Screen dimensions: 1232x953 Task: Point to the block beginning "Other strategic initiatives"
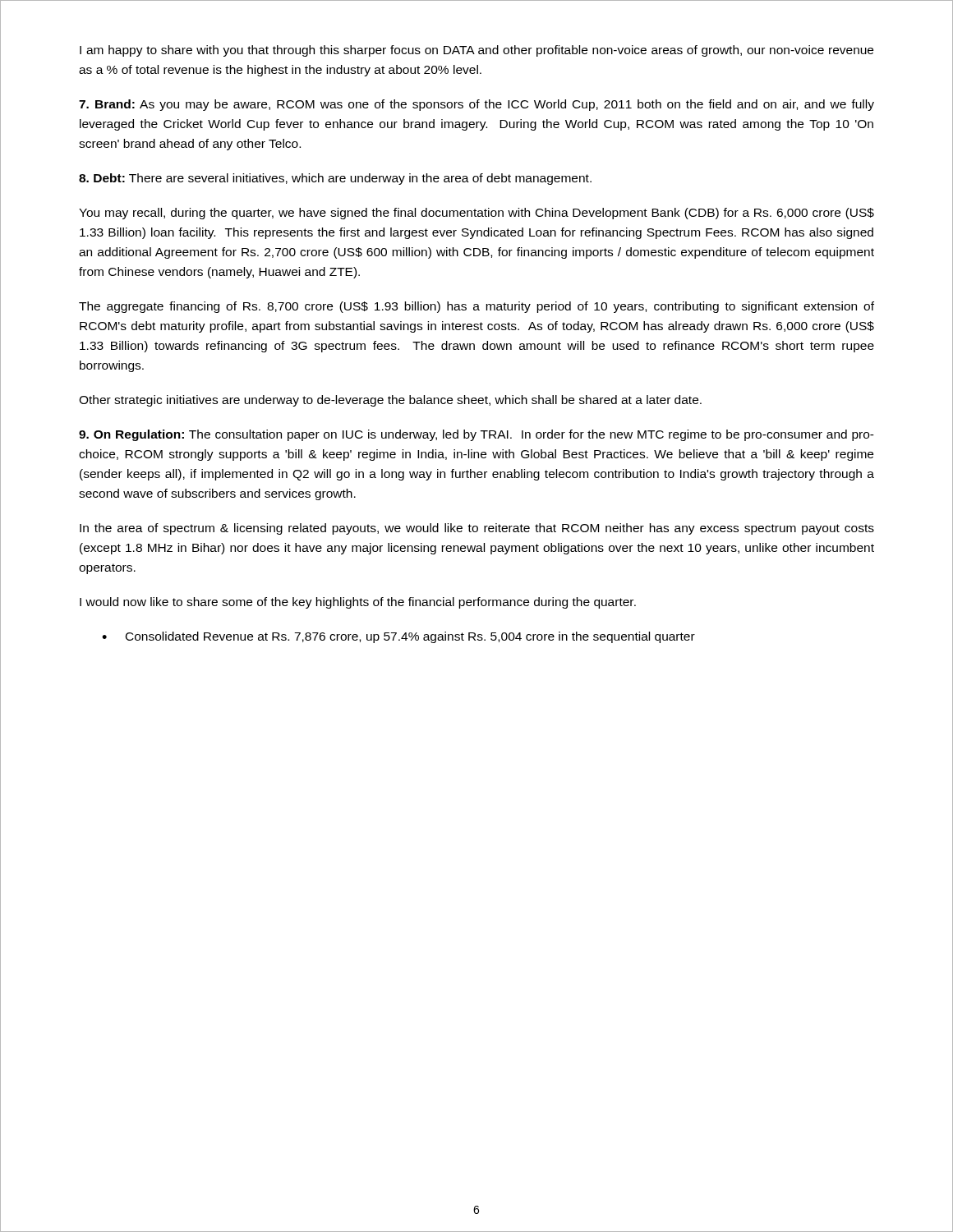click(x=391, y=400)
